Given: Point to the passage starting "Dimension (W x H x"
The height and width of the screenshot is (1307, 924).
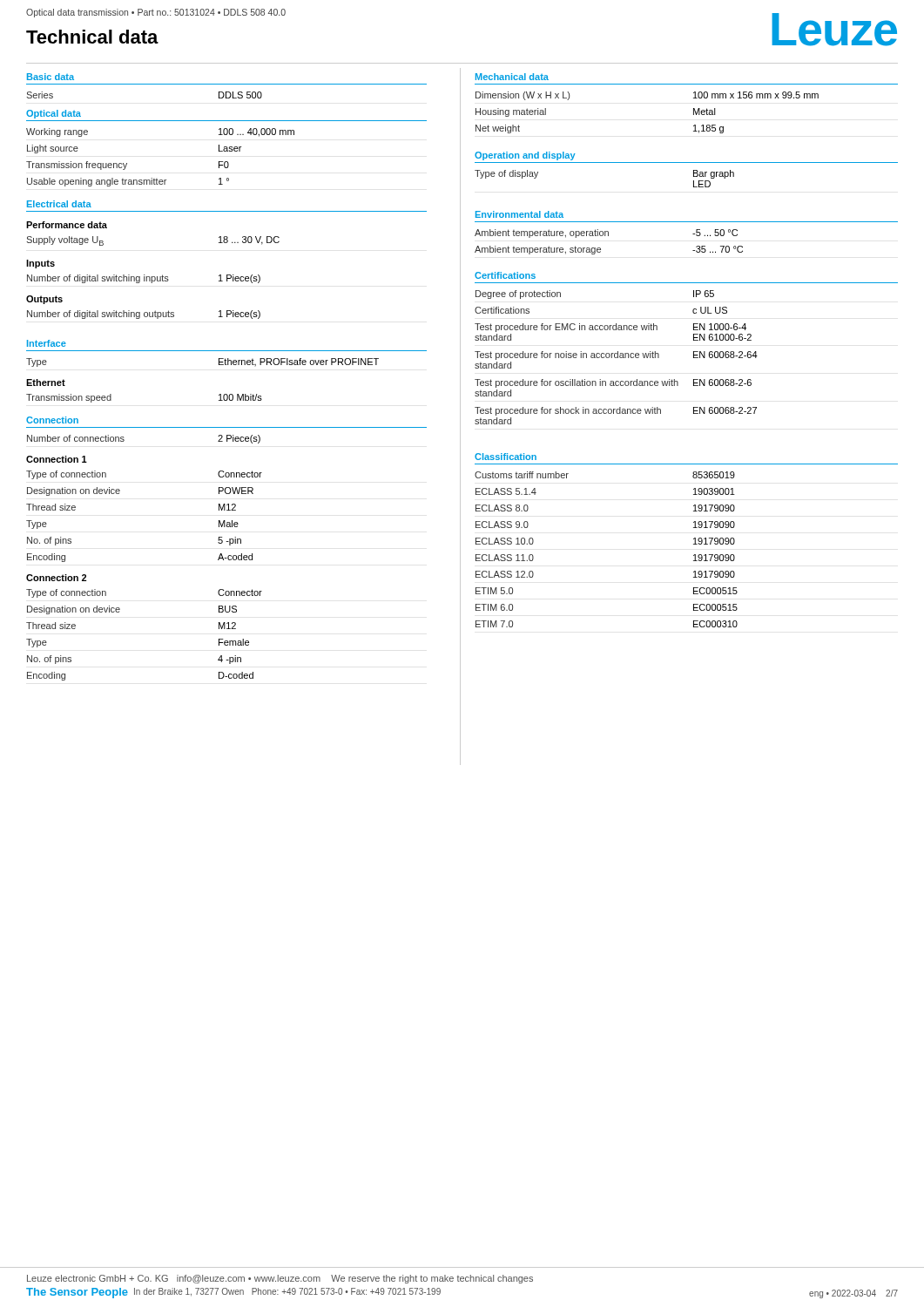Looking at the screenshot, I should pyautogui.click(x=686, y=112).
